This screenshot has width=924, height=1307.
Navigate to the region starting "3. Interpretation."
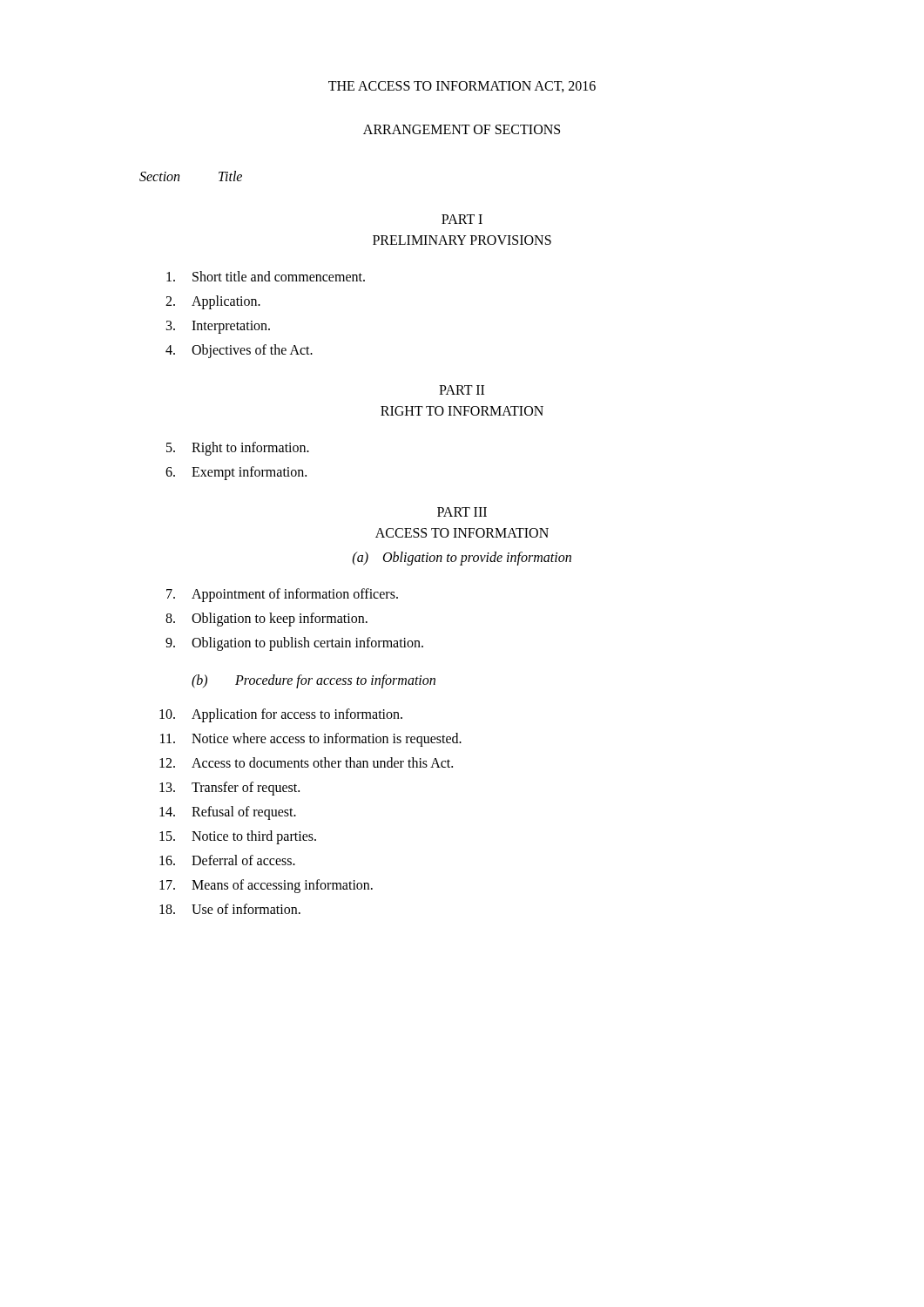pos(218,327)
